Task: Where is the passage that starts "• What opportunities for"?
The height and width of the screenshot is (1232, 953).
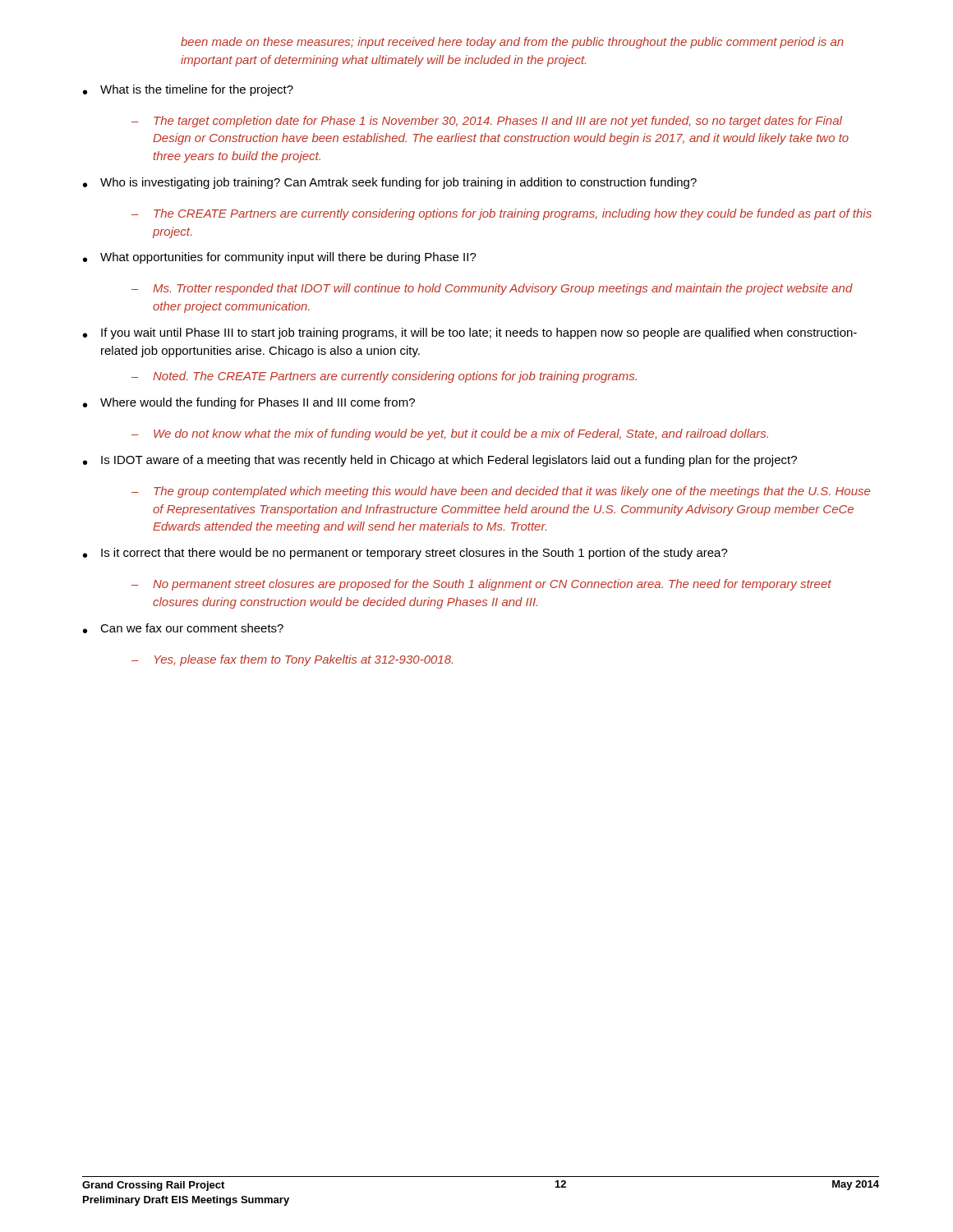Action: click(481, 260)
